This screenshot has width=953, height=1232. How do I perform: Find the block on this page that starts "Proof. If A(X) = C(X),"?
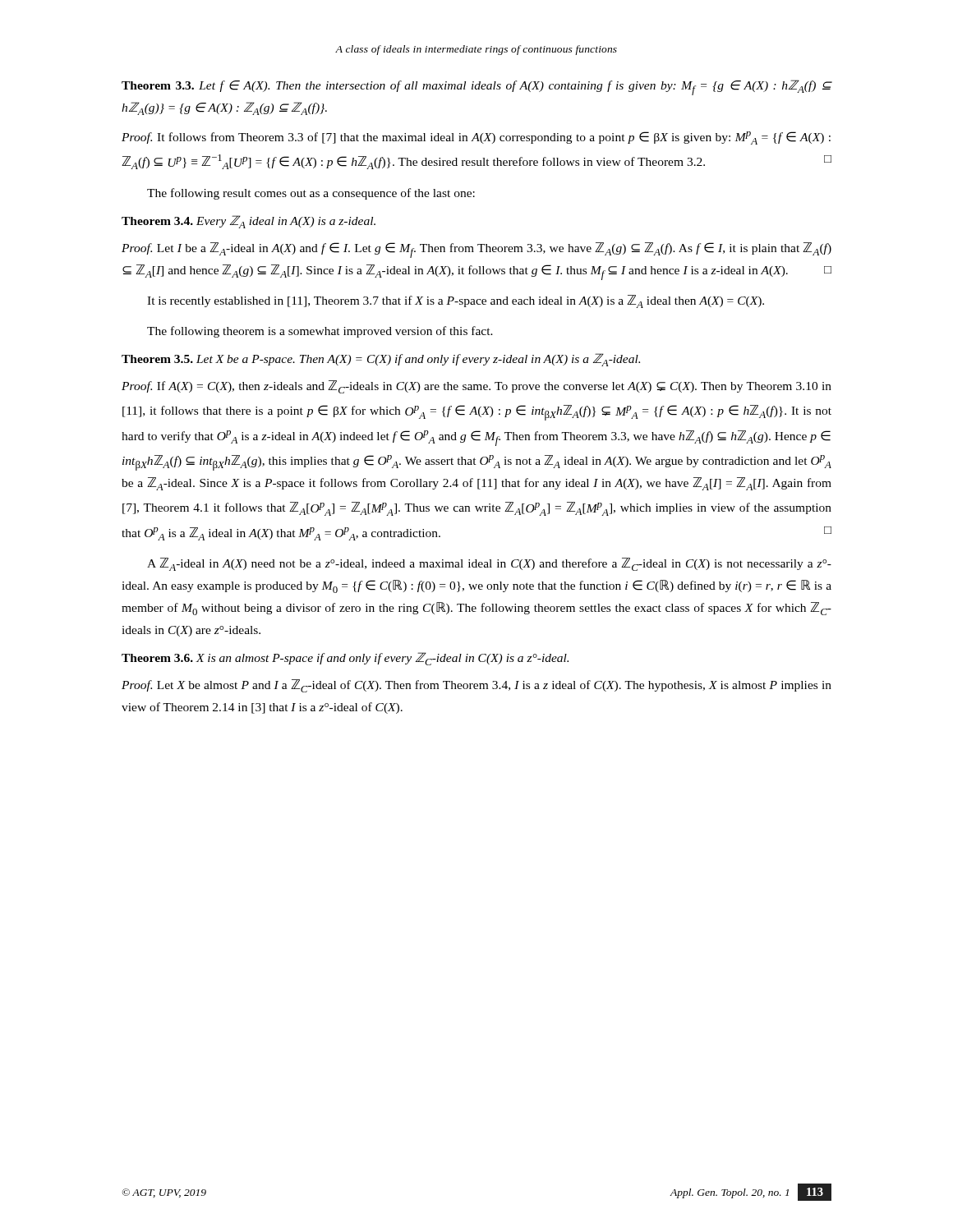click(476, 461)
